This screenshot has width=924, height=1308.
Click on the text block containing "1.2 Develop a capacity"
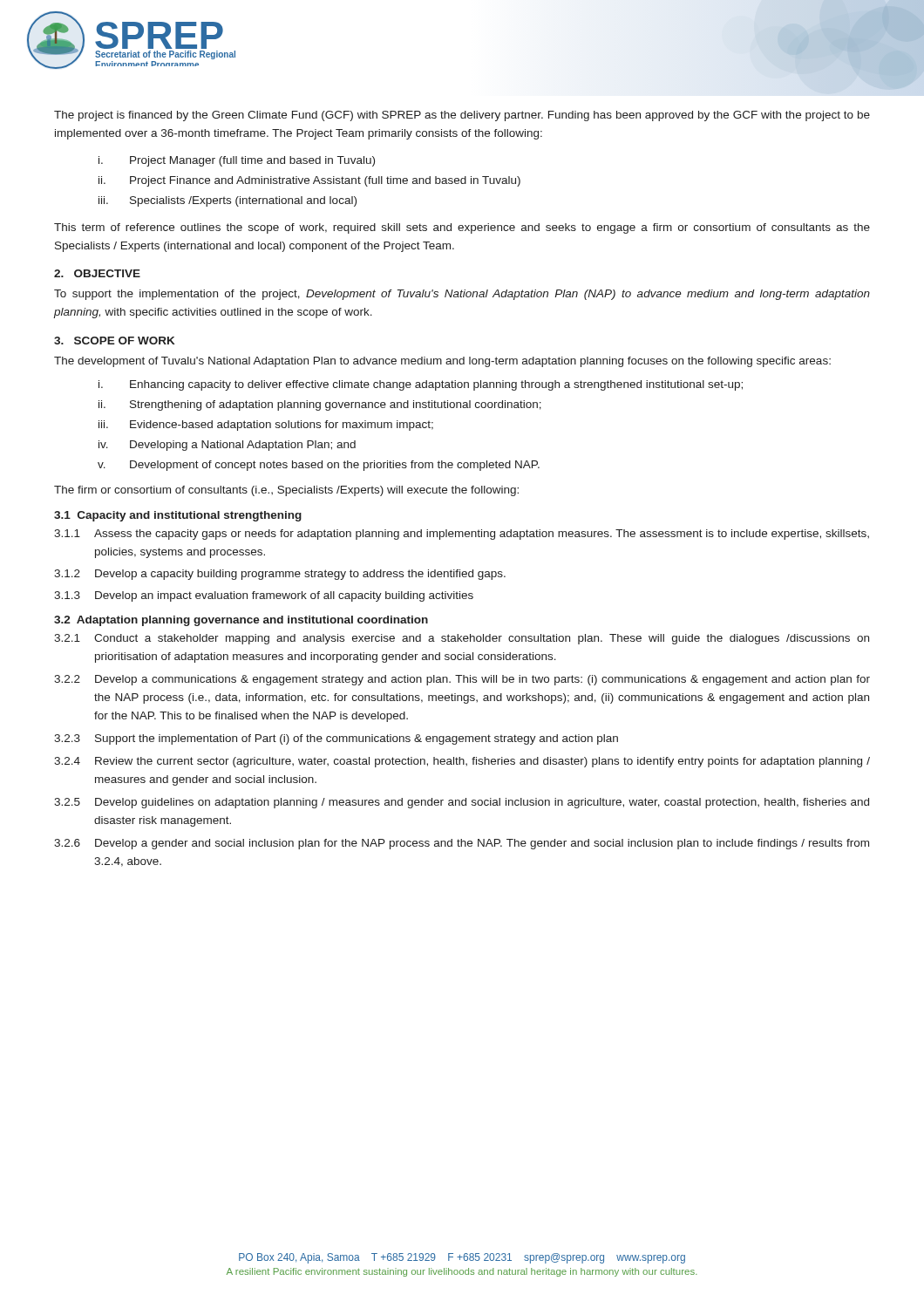pyautogui.click(x=280, y=574)
